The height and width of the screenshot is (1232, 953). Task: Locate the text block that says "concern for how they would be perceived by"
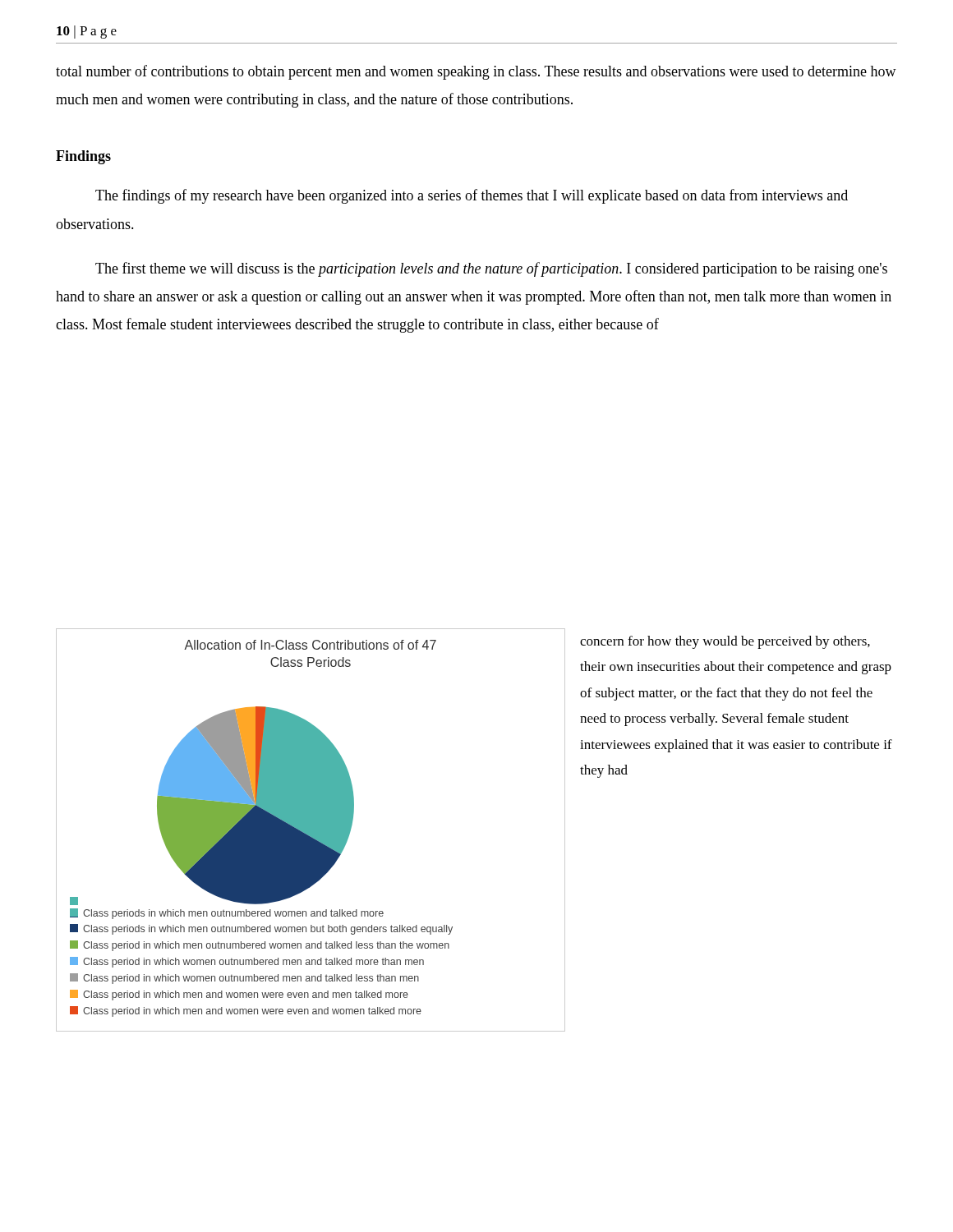tap(736, 706)
